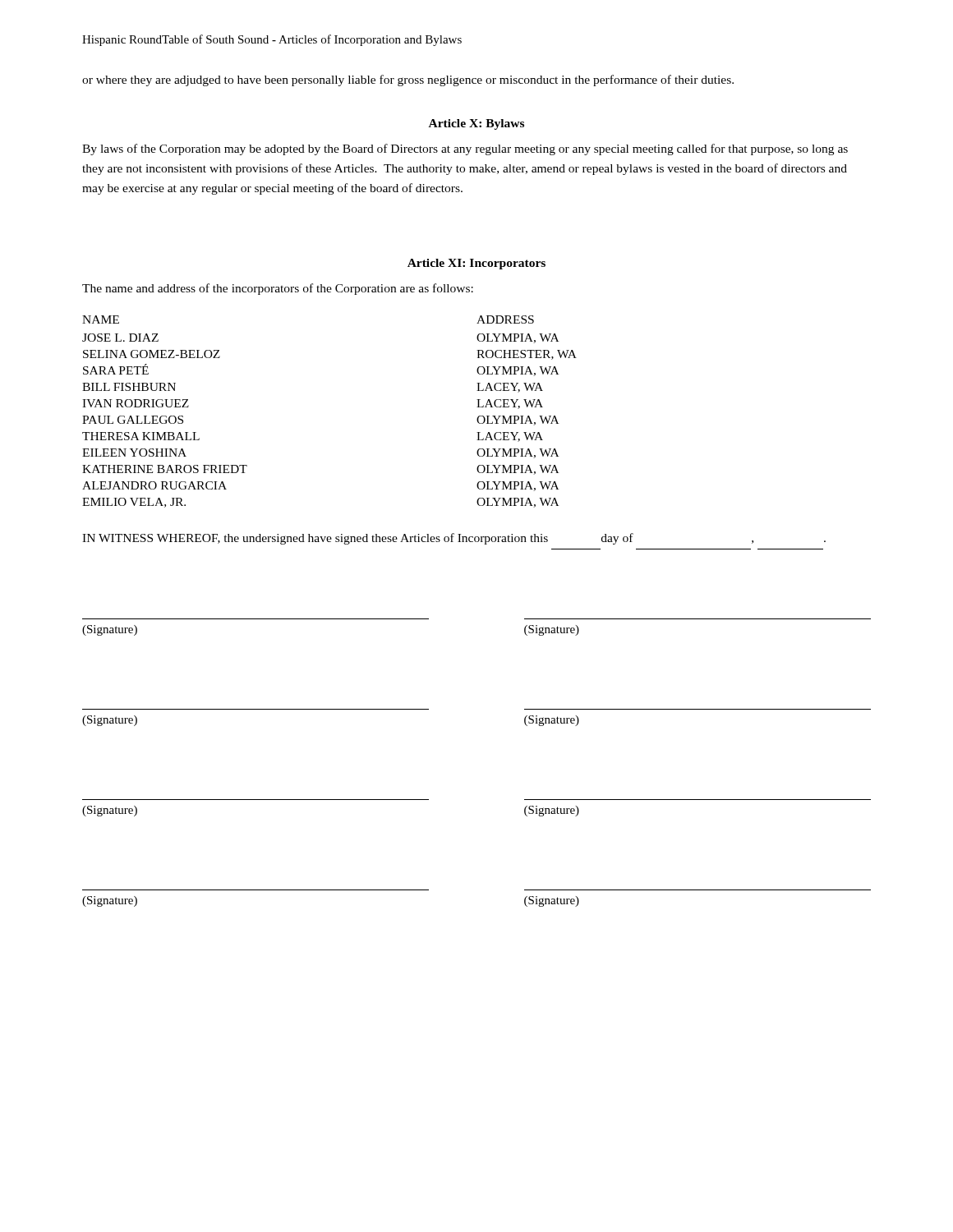Point to the text block starting "(Signature) (Signature) (Signature) (Signature)"
The height and width of the screenshot is (1232, 953).
[101, 630]
